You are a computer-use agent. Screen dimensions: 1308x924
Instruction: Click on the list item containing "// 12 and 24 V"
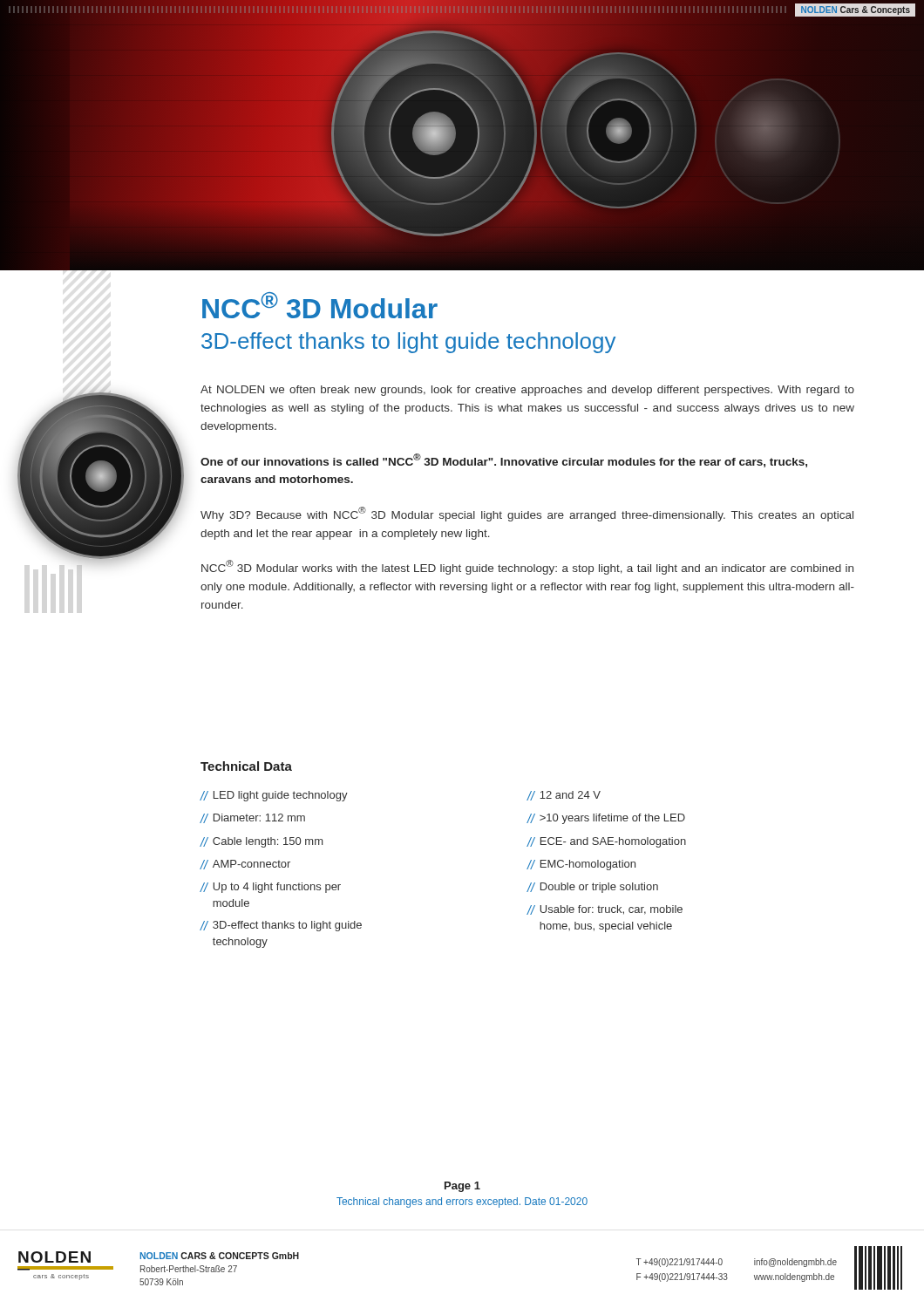click(x=564, y=796)
